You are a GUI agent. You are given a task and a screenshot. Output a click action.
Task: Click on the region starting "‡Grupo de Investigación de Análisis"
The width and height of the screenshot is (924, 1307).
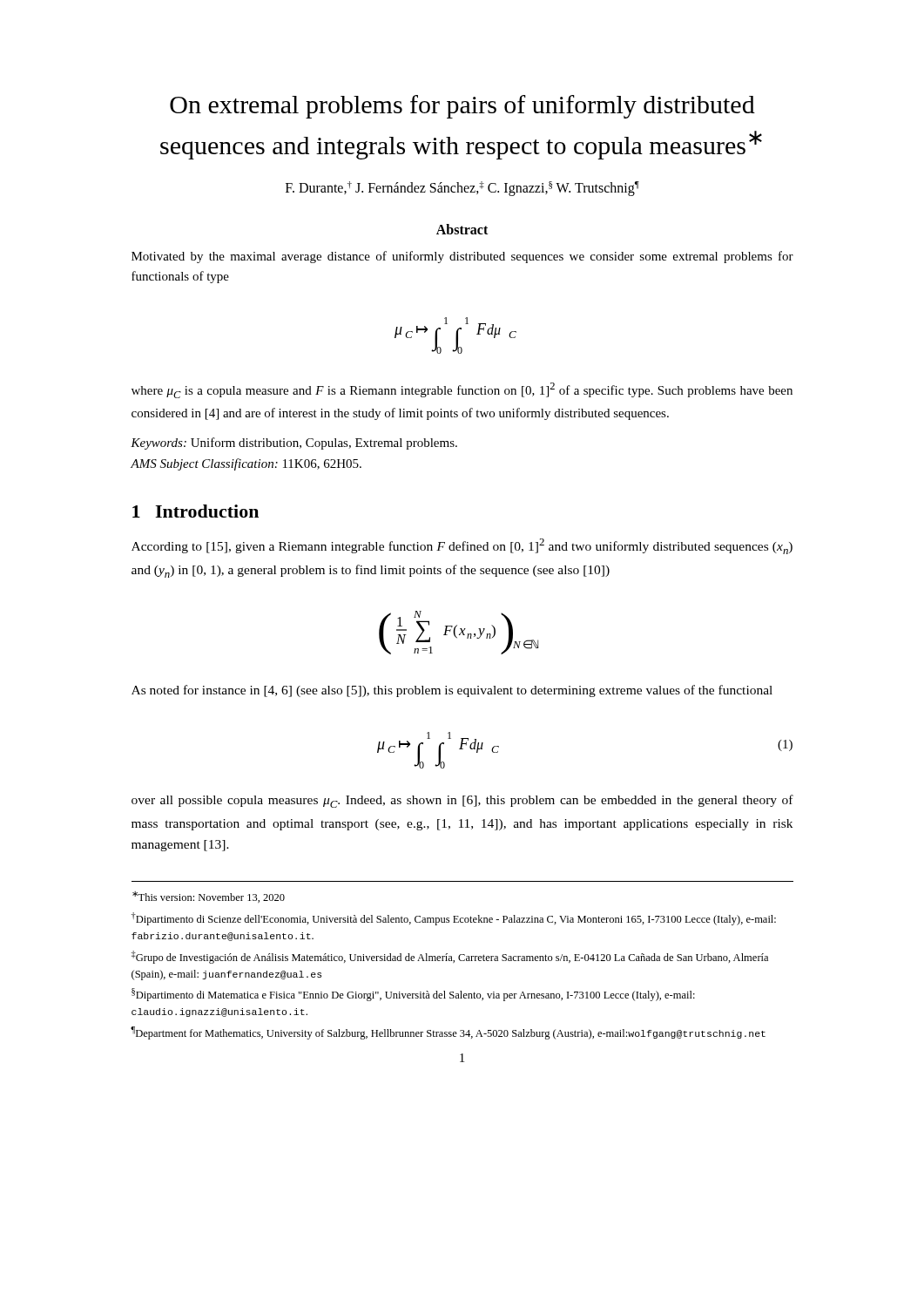pyautogui.click(x=450, y=964)
